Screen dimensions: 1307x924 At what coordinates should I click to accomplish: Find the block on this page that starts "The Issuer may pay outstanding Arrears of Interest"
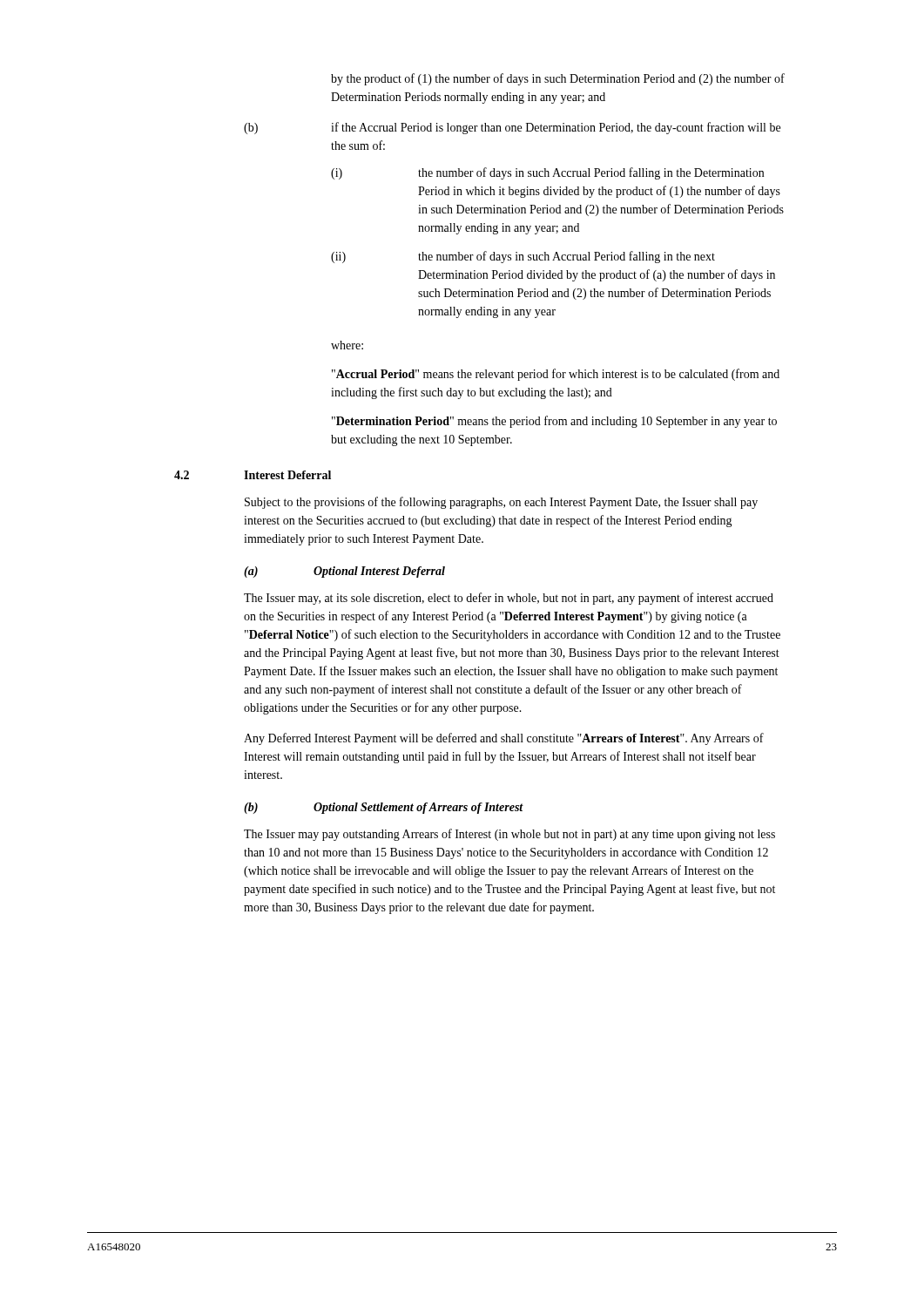click(x=510, y=871)
